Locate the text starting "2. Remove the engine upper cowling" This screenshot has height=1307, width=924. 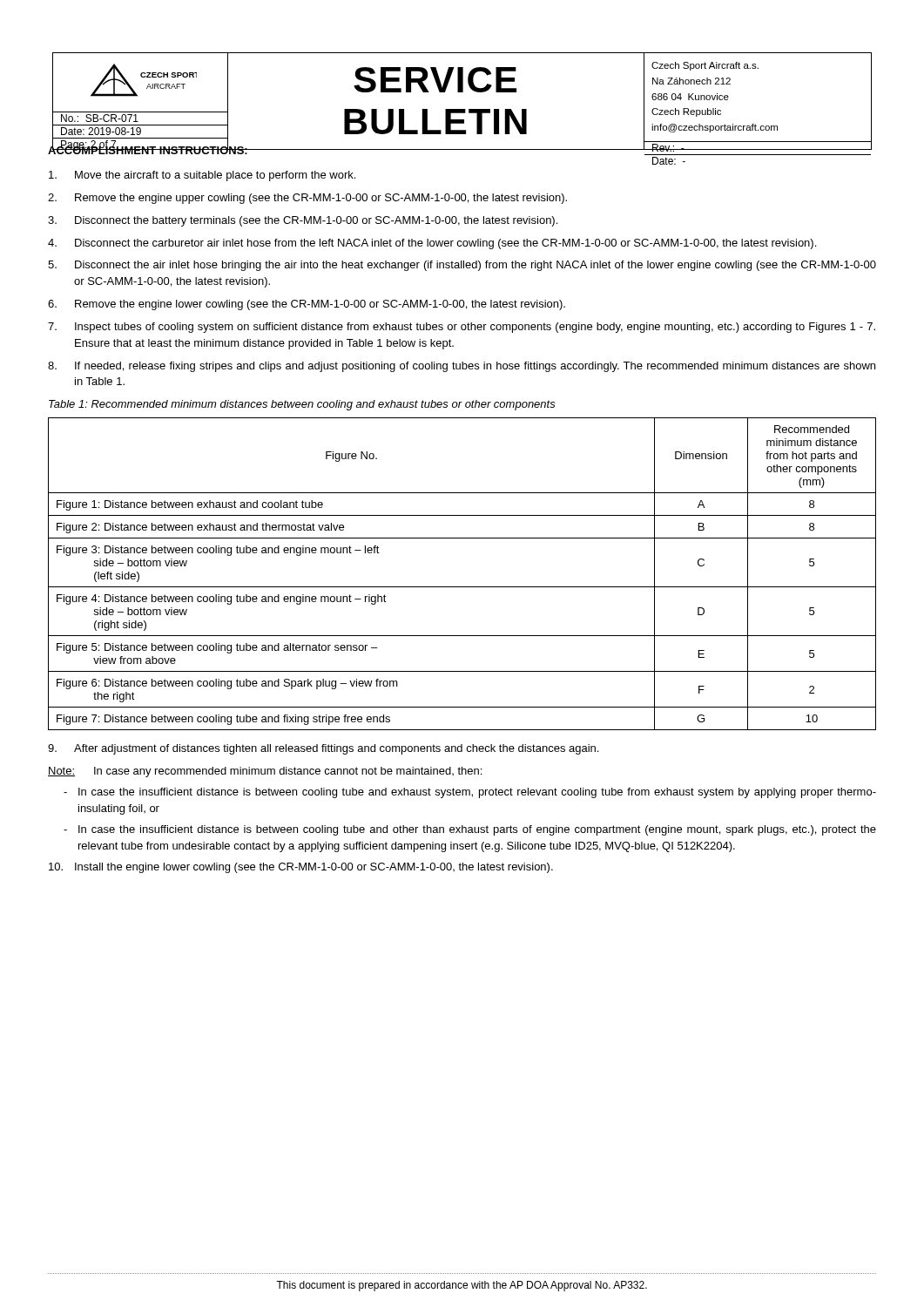pos(462,198)
